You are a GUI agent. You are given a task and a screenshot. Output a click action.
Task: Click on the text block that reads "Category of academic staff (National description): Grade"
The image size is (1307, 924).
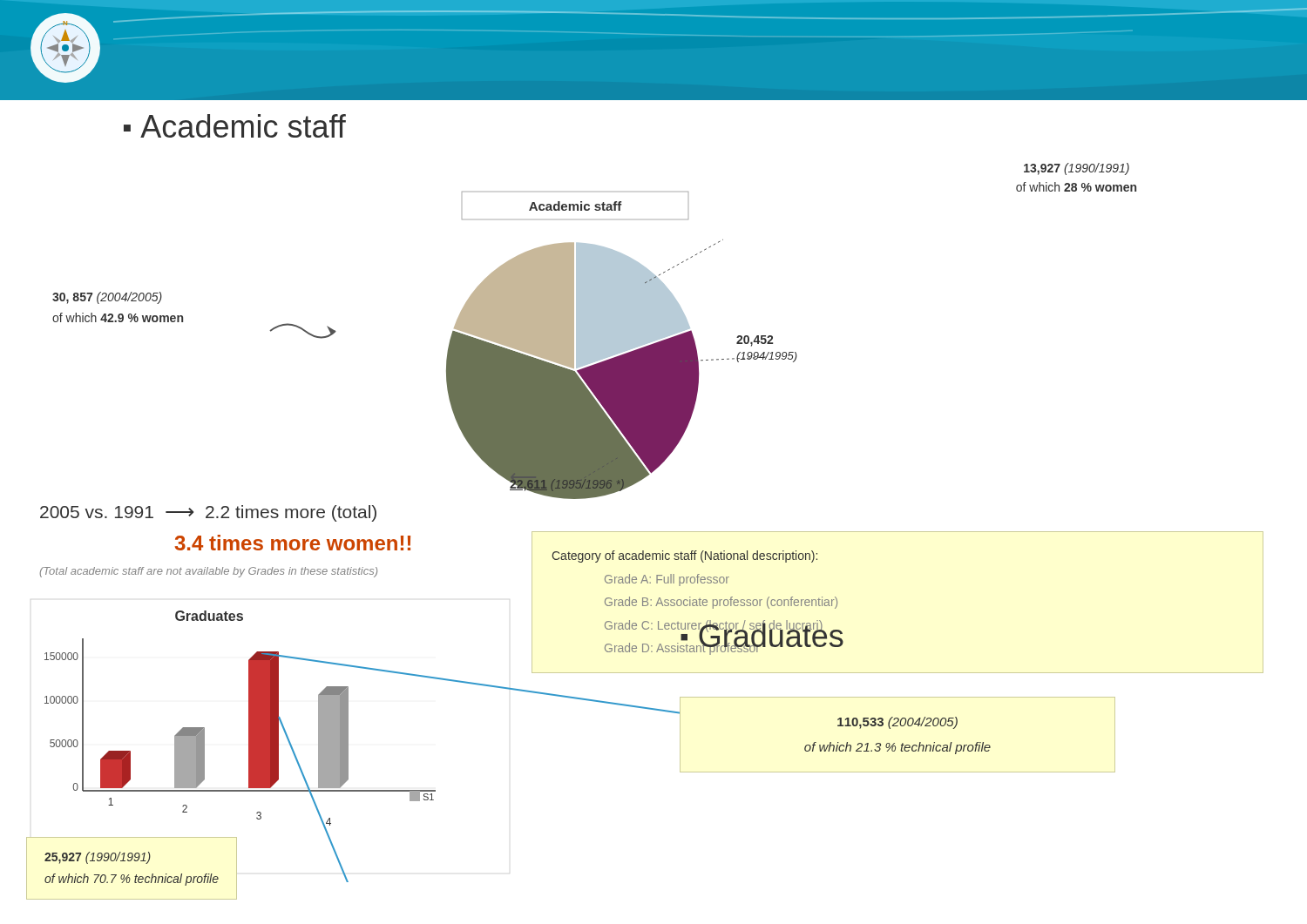click(x=695, y=602)
